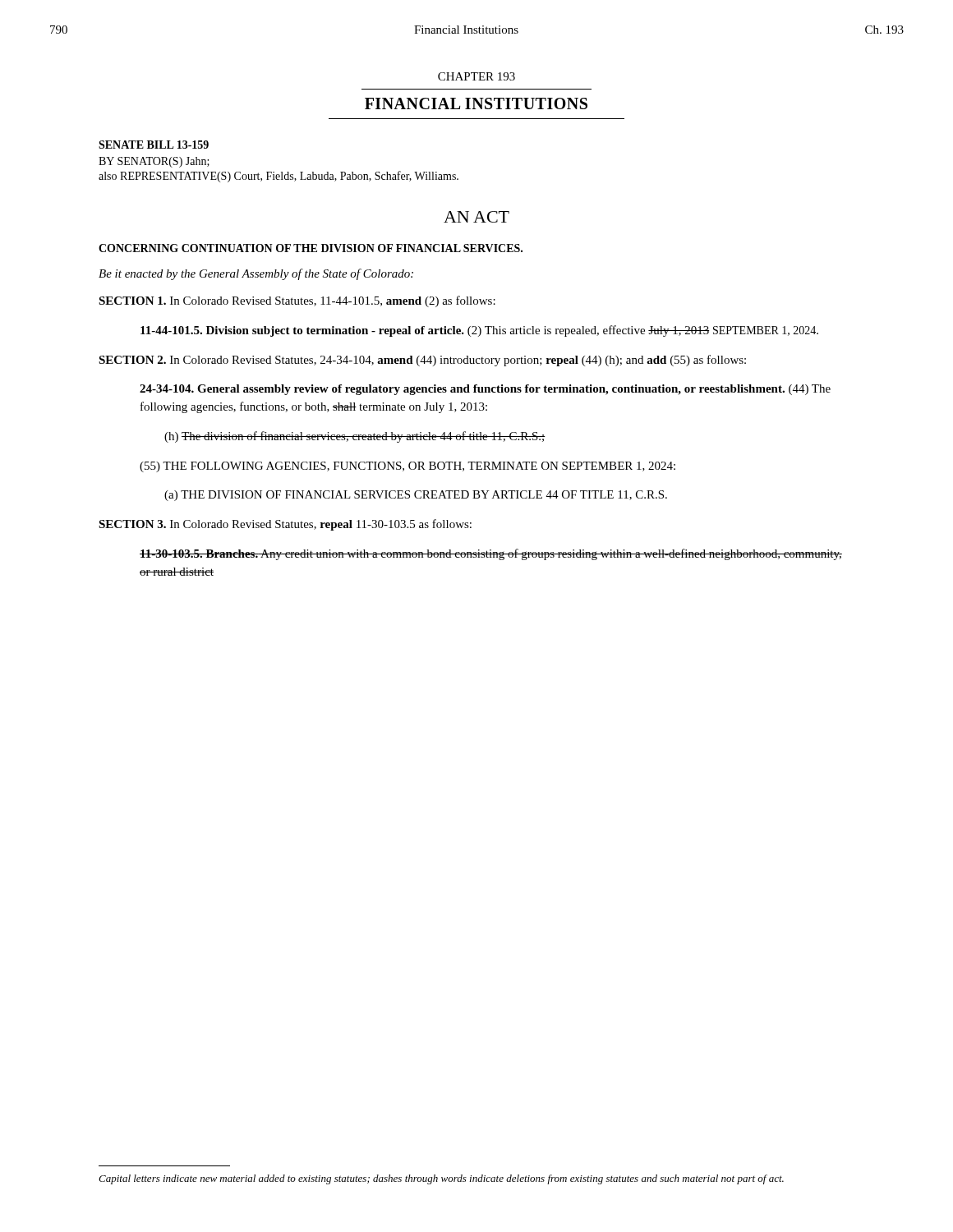Find the text block starting "CONCERNING CONTINUATION OF THE DIVISION OF FINANCIAL SERVICES."
Screen dimensions: 1232x953
311,248
